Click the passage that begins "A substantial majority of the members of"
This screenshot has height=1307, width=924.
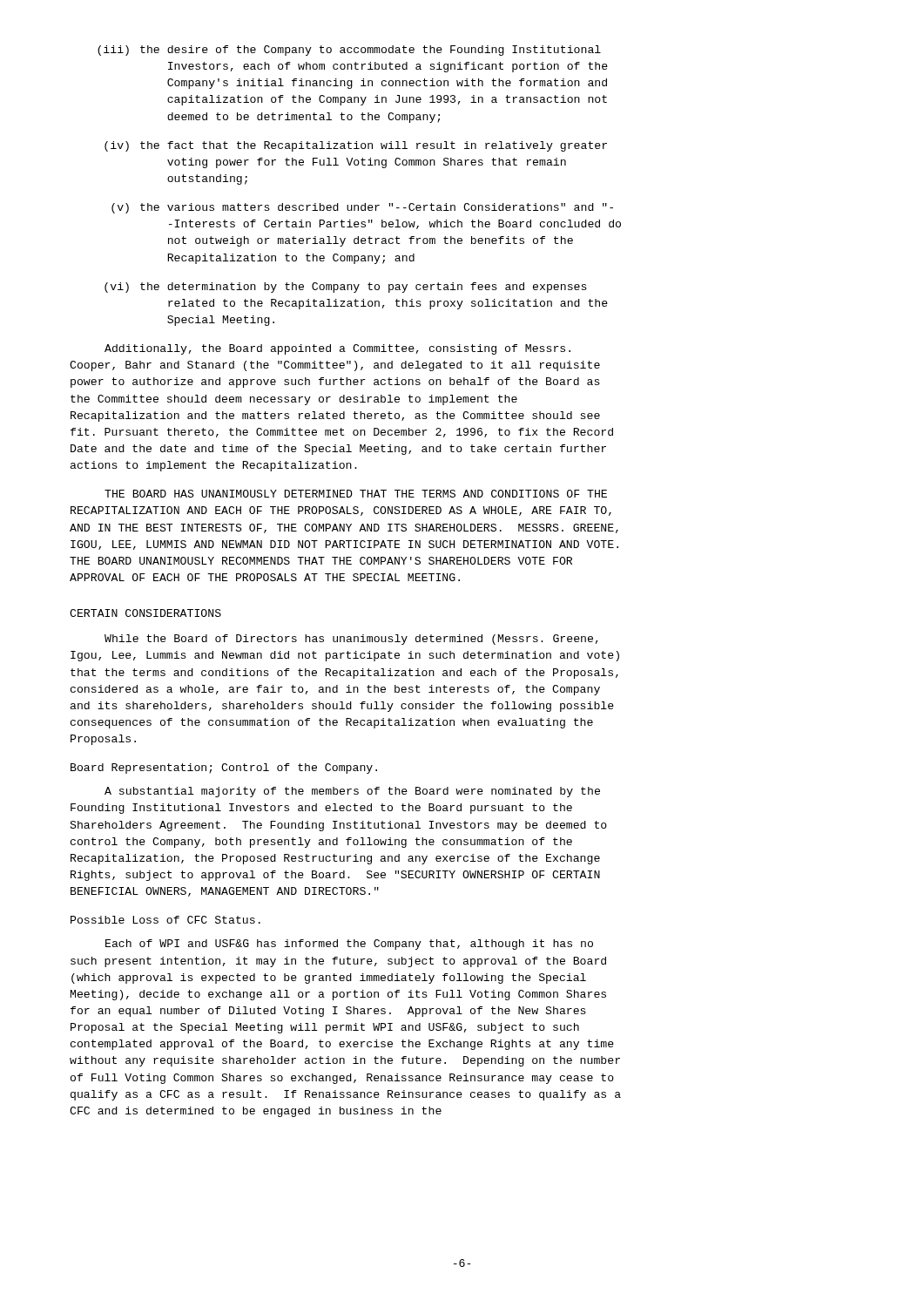pos(338,842)
